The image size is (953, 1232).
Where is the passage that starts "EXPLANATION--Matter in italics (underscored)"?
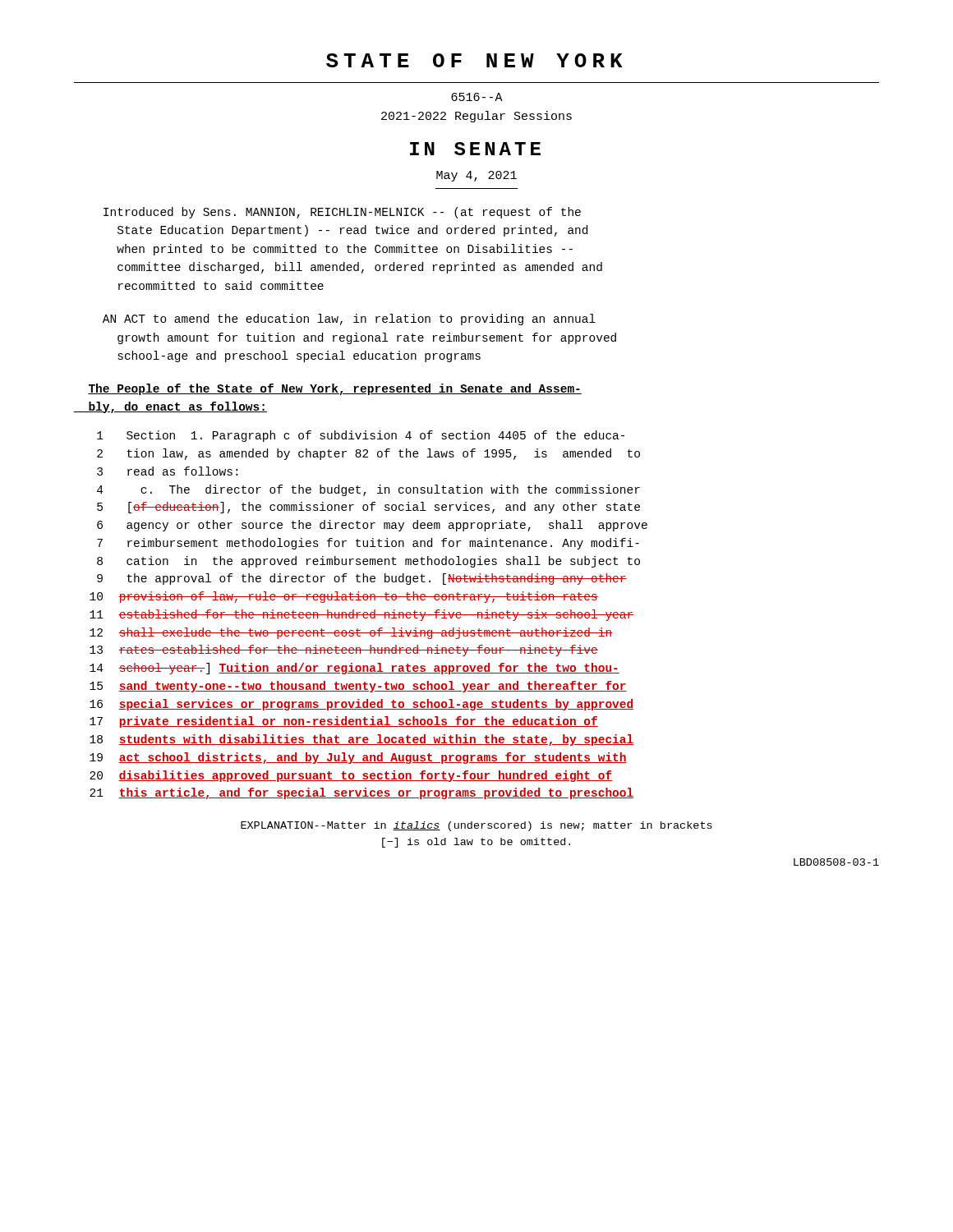click(476, 845)
